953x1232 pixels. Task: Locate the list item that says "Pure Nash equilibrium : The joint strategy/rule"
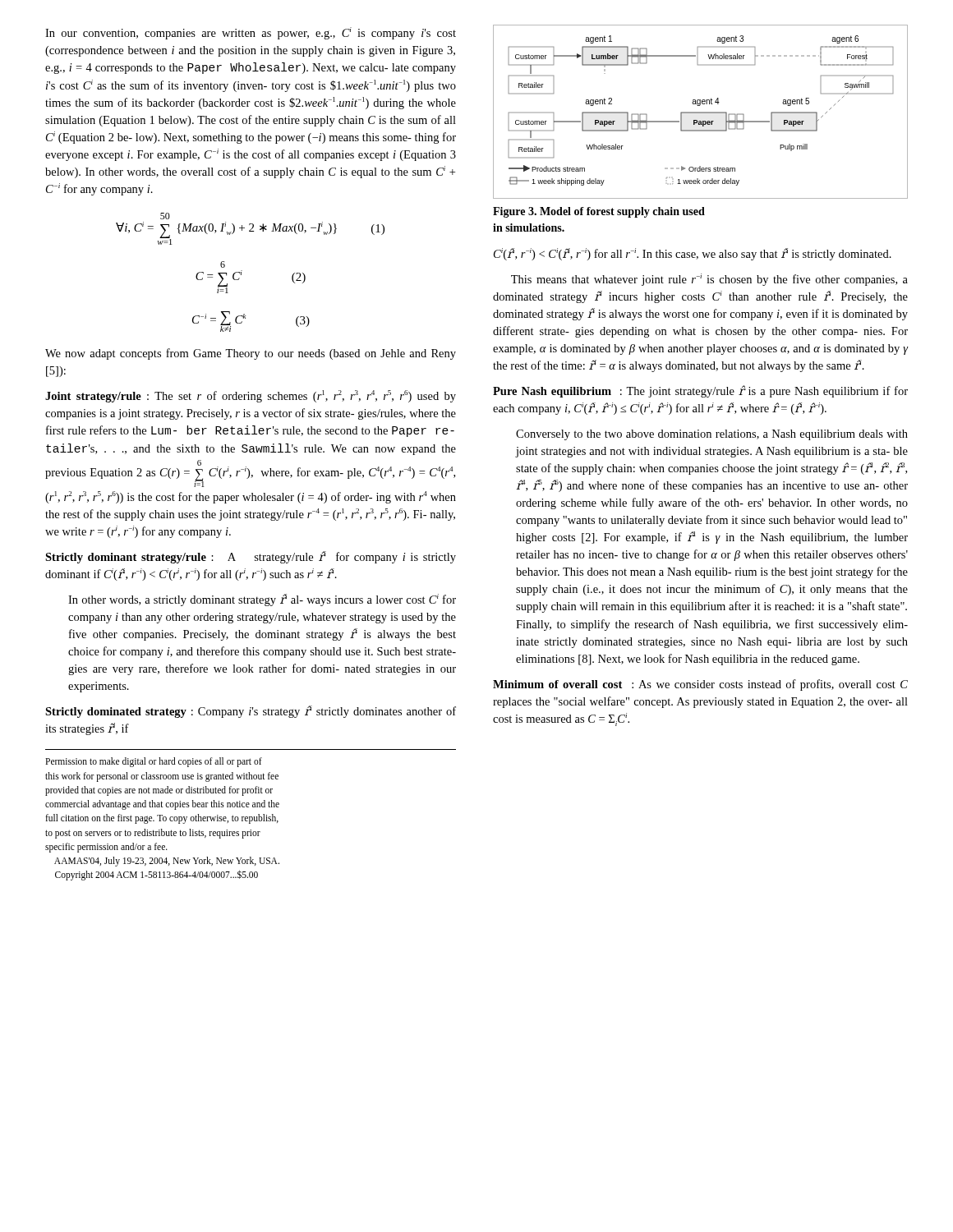pyautogui.click(x=700, y=525)
